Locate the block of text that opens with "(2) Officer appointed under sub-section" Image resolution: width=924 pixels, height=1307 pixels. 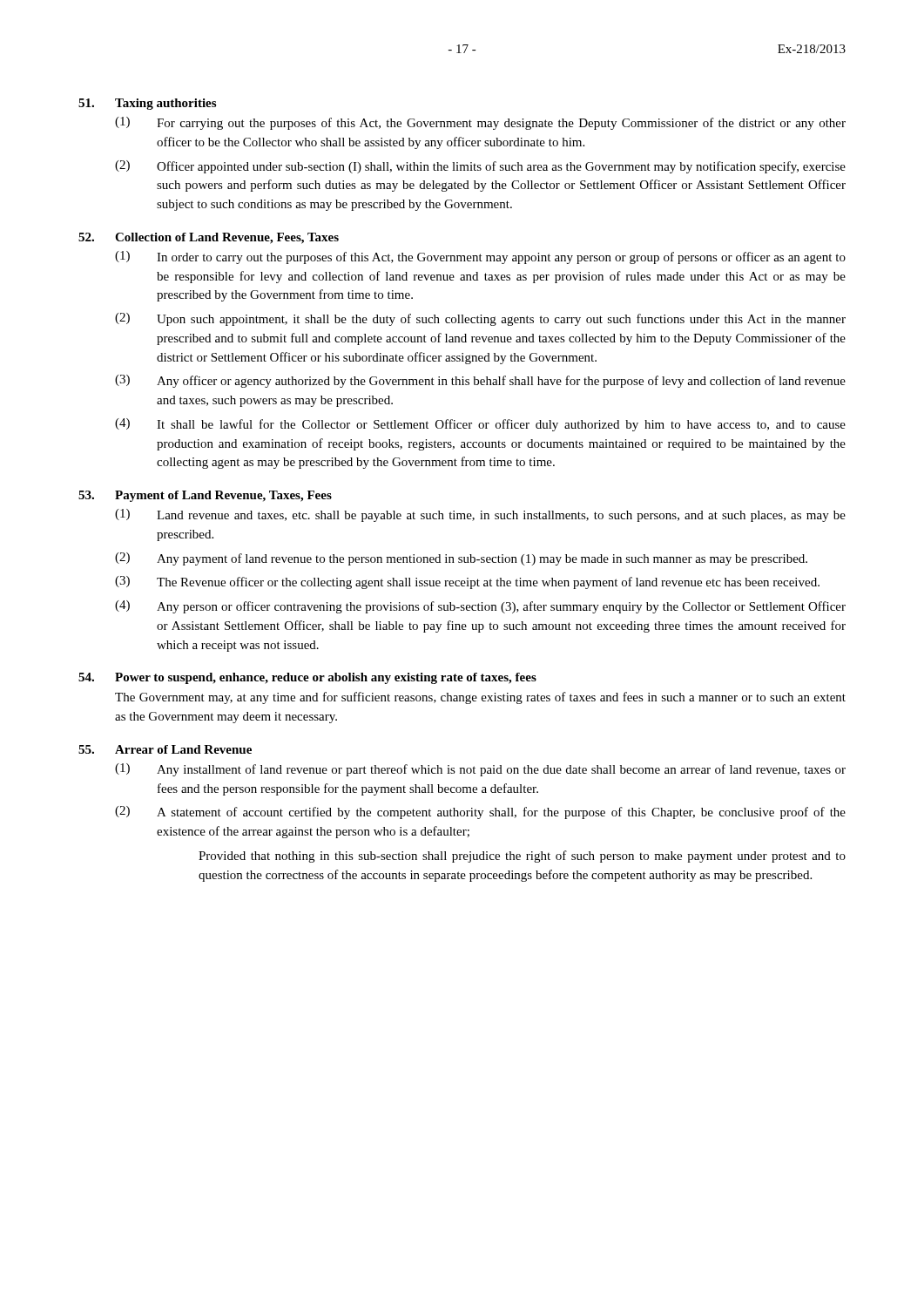click(x=462, y=186)
